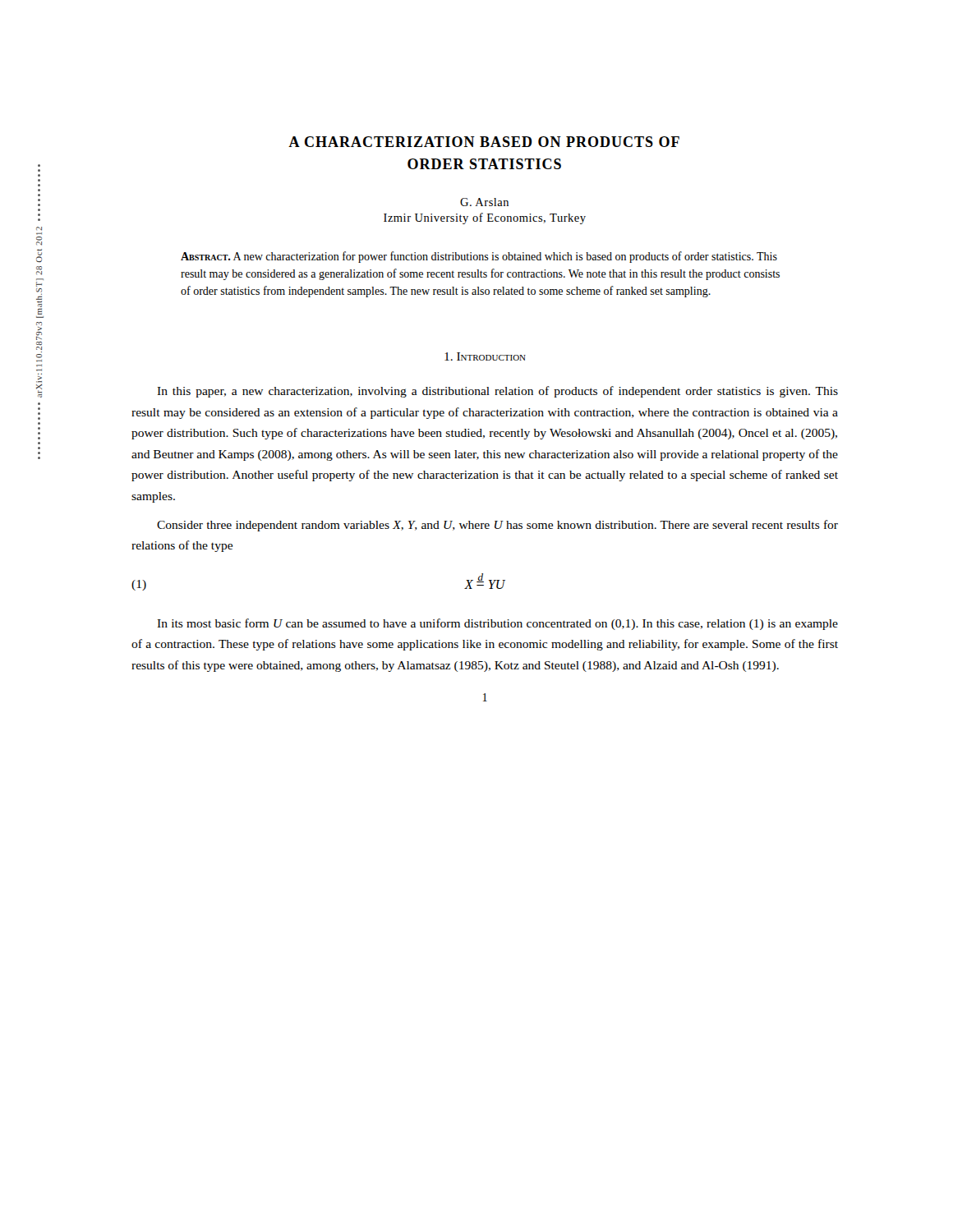Select the passage starting "A CHARACTERIZATION BASED ON PRODUCTS OFORDER STATISTICS"
Screen dimensions: 1232x953
(x=485, y=154)
